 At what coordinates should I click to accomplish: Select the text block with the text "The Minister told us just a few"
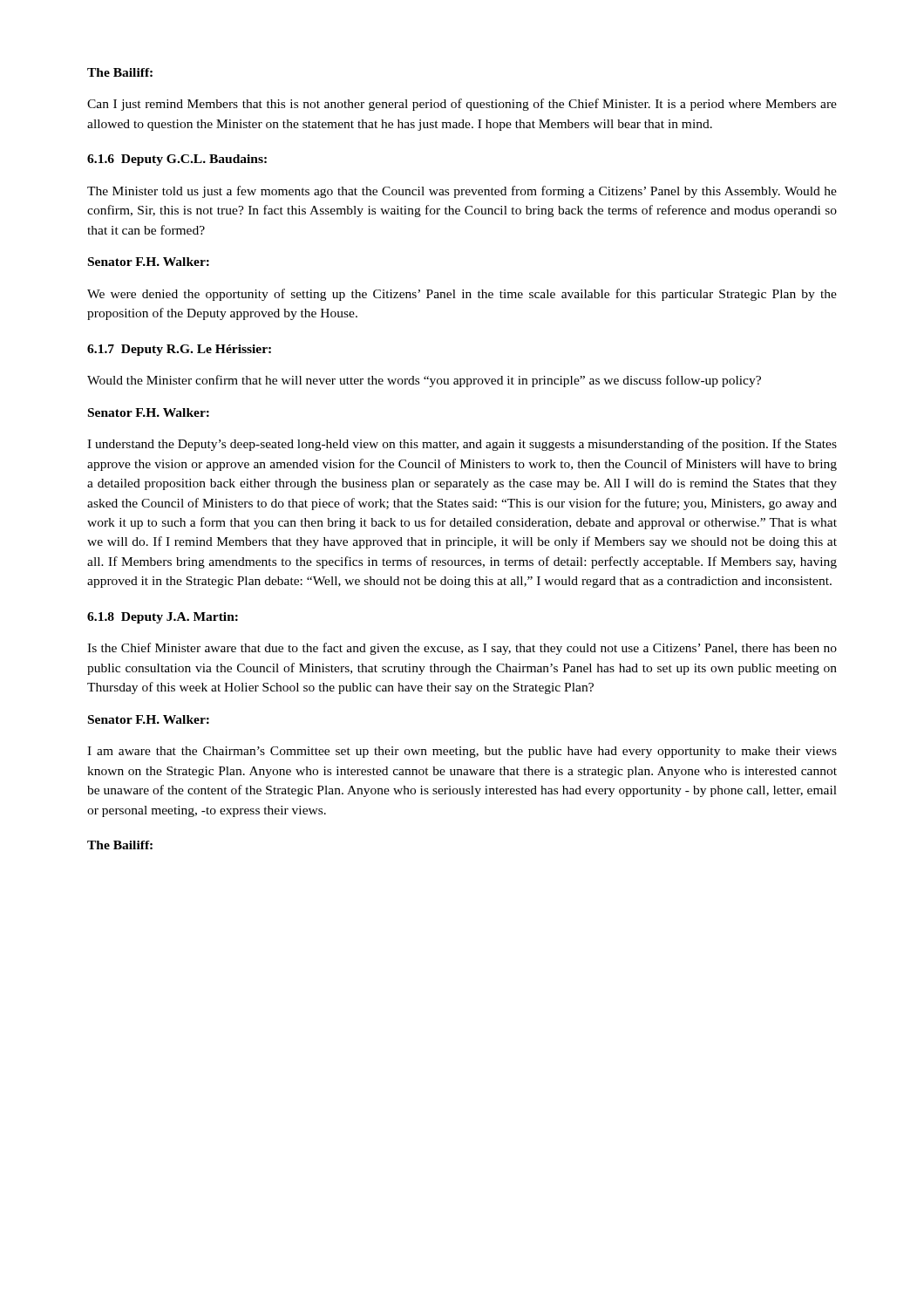[462, 211]
